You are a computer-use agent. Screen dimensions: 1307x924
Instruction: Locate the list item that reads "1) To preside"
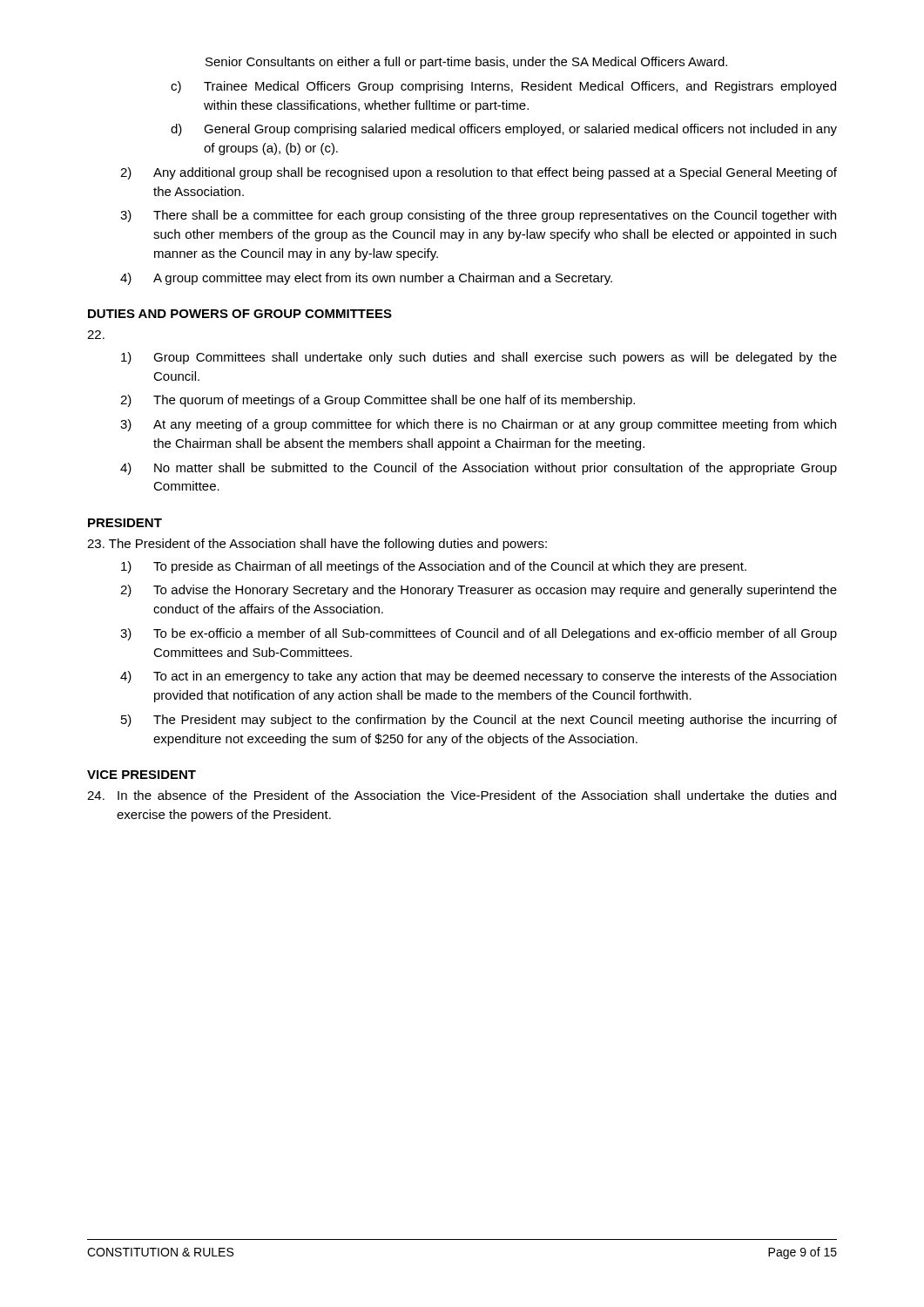[479, 566]
